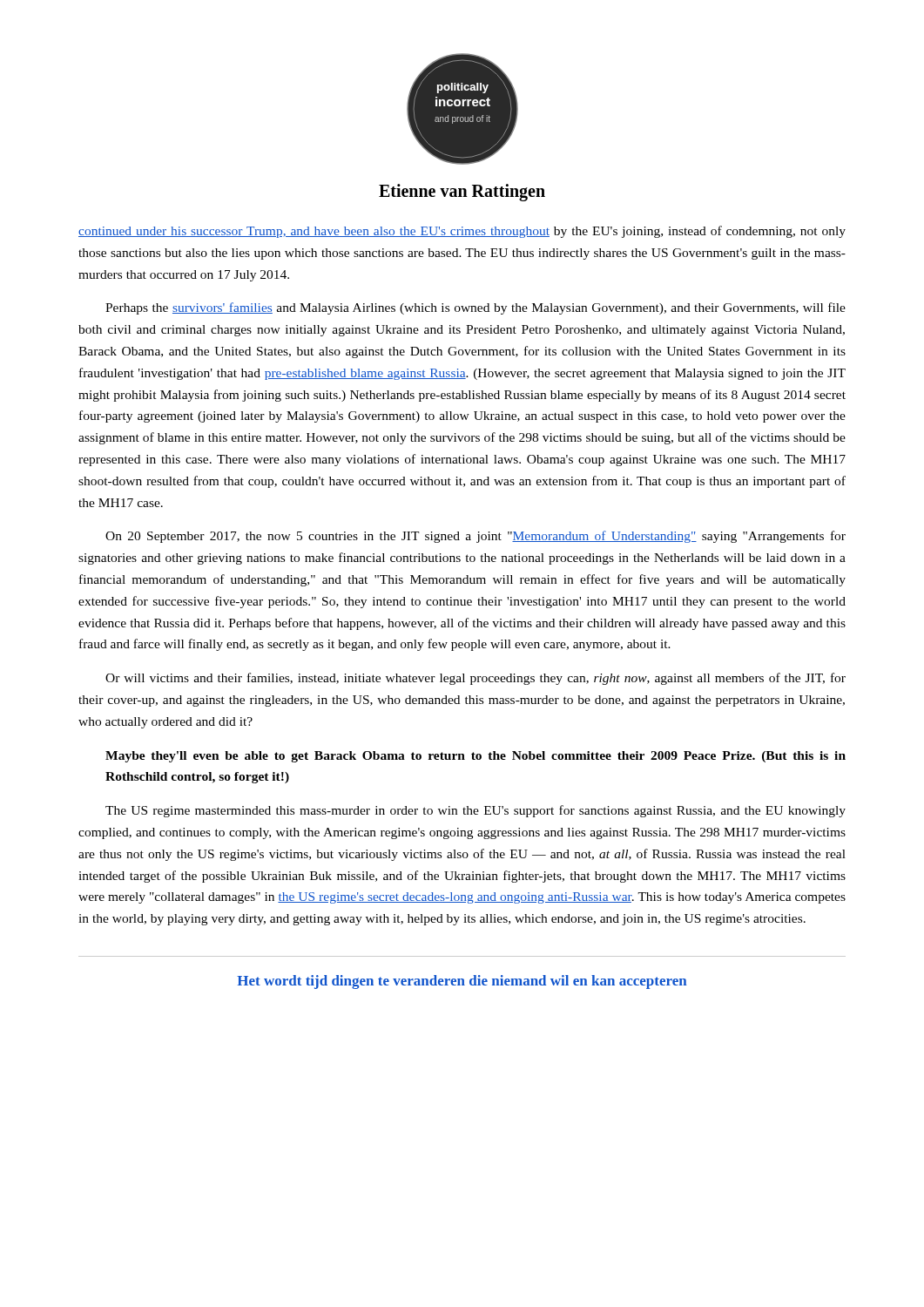924x1307 pixels.
Task: Where is the passage that starts "Perhaps the survivors' families"?
Action: pyautogui.click(x=462, y=405)
